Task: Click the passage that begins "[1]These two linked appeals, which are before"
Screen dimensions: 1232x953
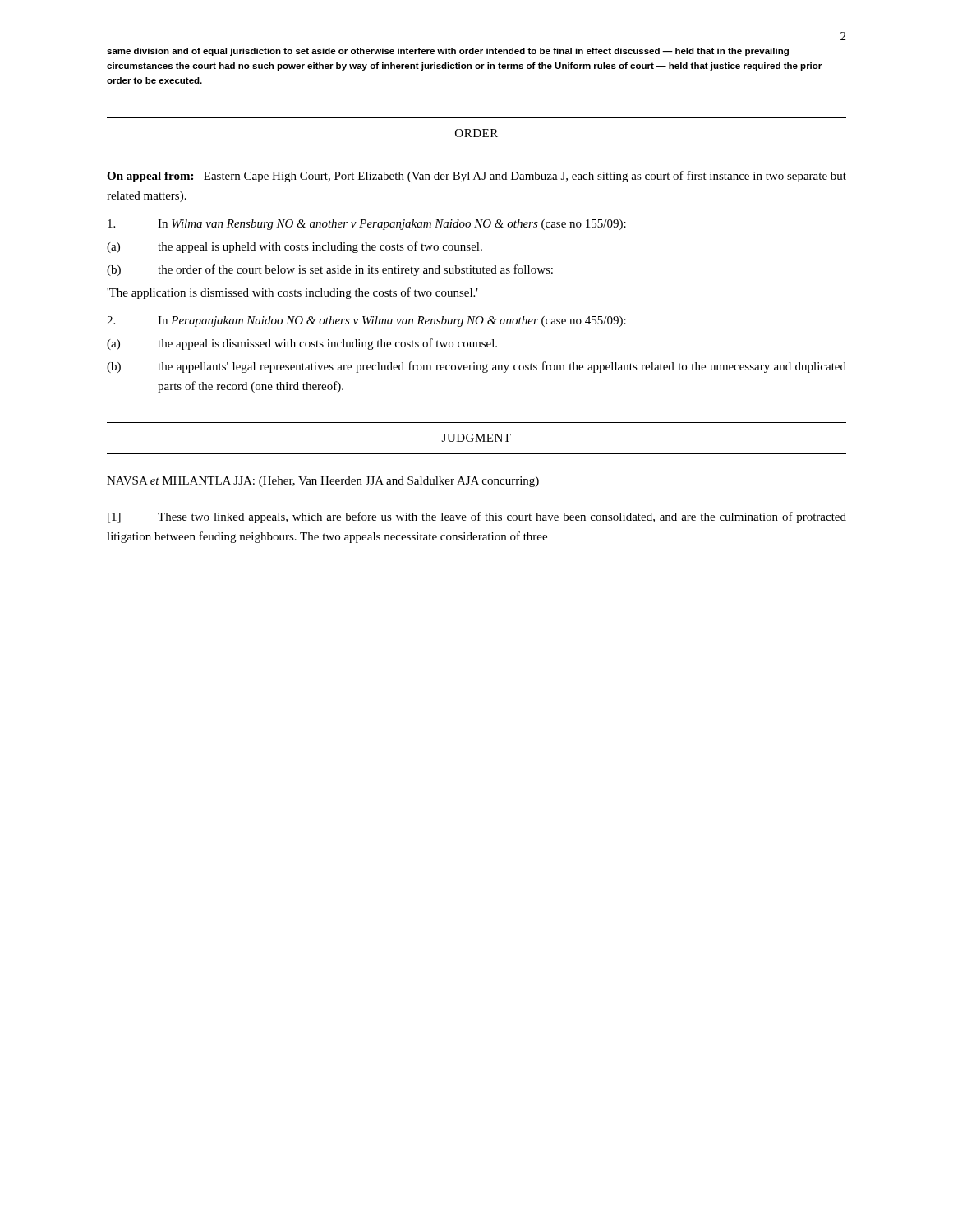Action: (x=476, y=525)
